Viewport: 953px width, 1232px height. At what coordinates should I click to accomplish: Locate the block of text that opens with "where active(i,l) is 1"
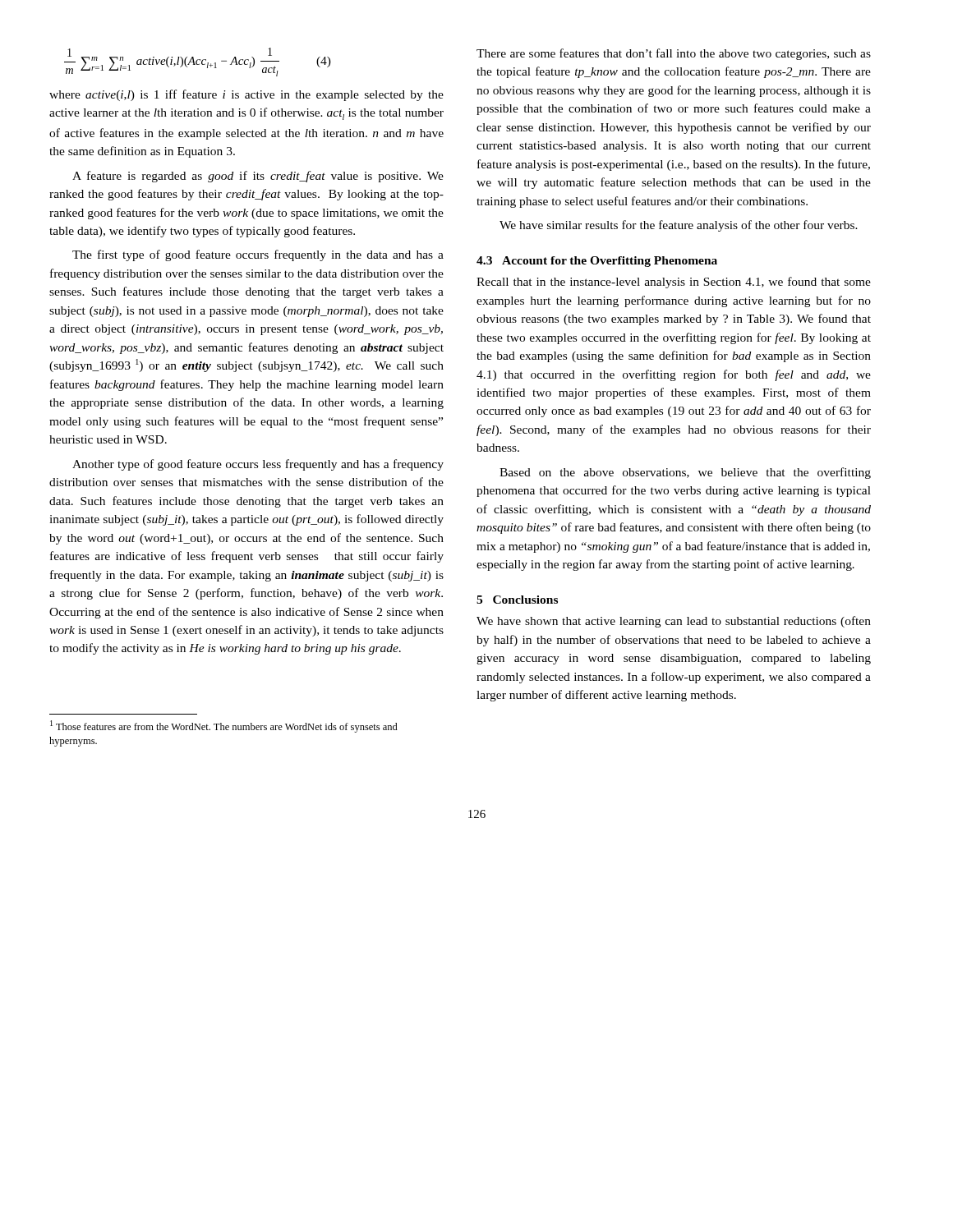[246, 123]
